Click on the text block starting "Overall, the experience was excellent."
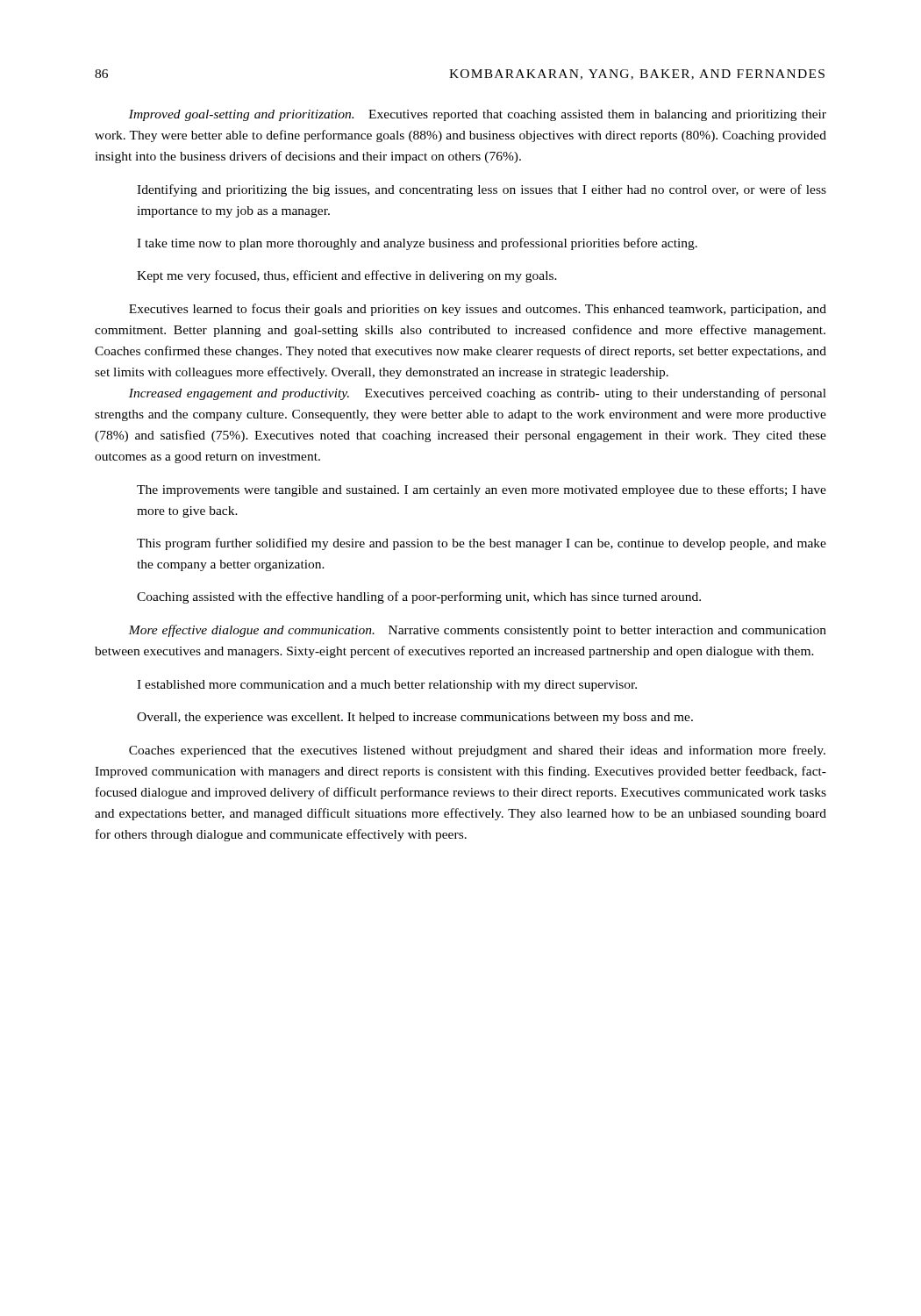Viewport: 921px width, 1316px height. (415, 717)
